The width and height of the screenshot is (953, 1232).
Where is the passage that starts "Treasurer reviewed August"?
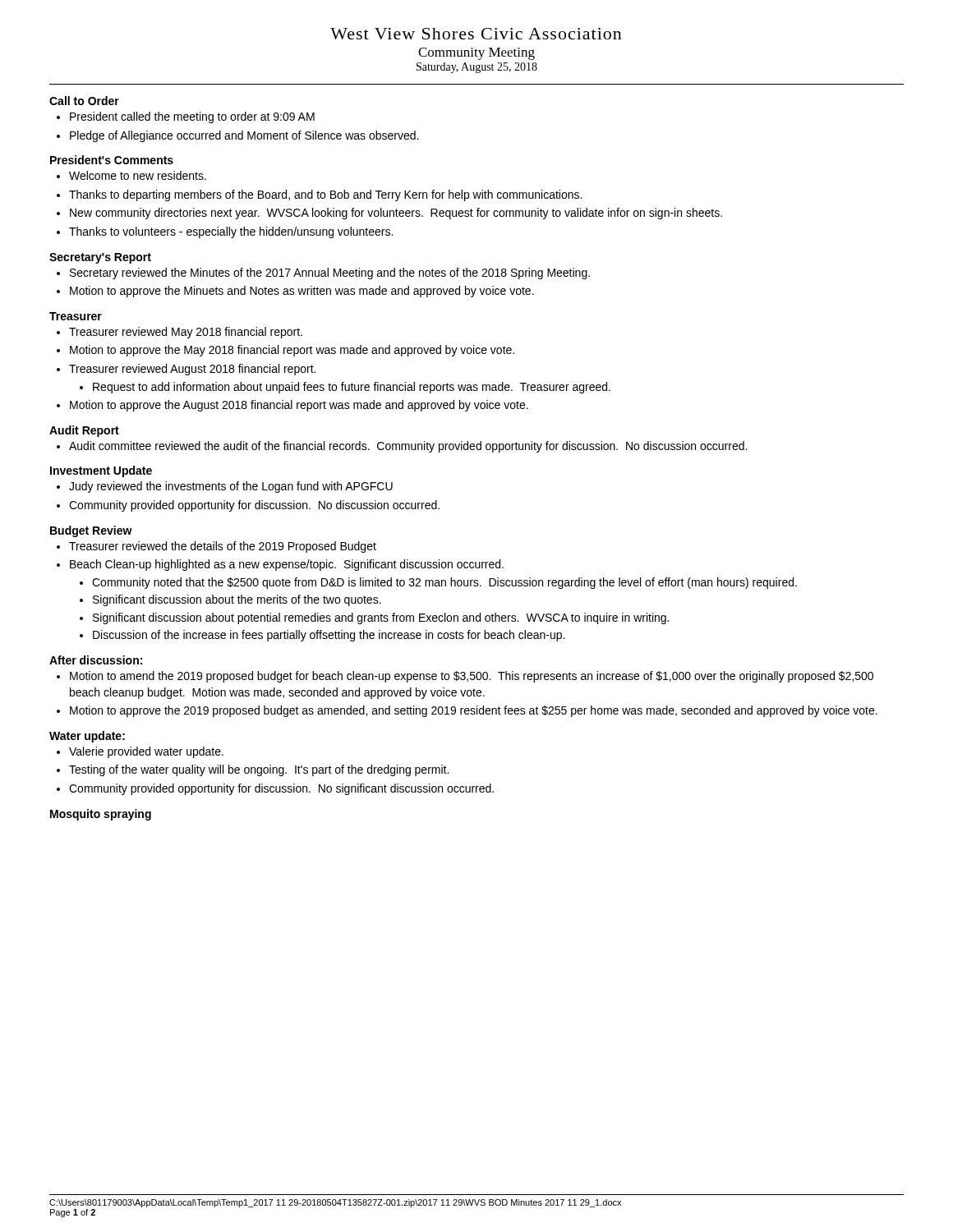coord(486,379)
